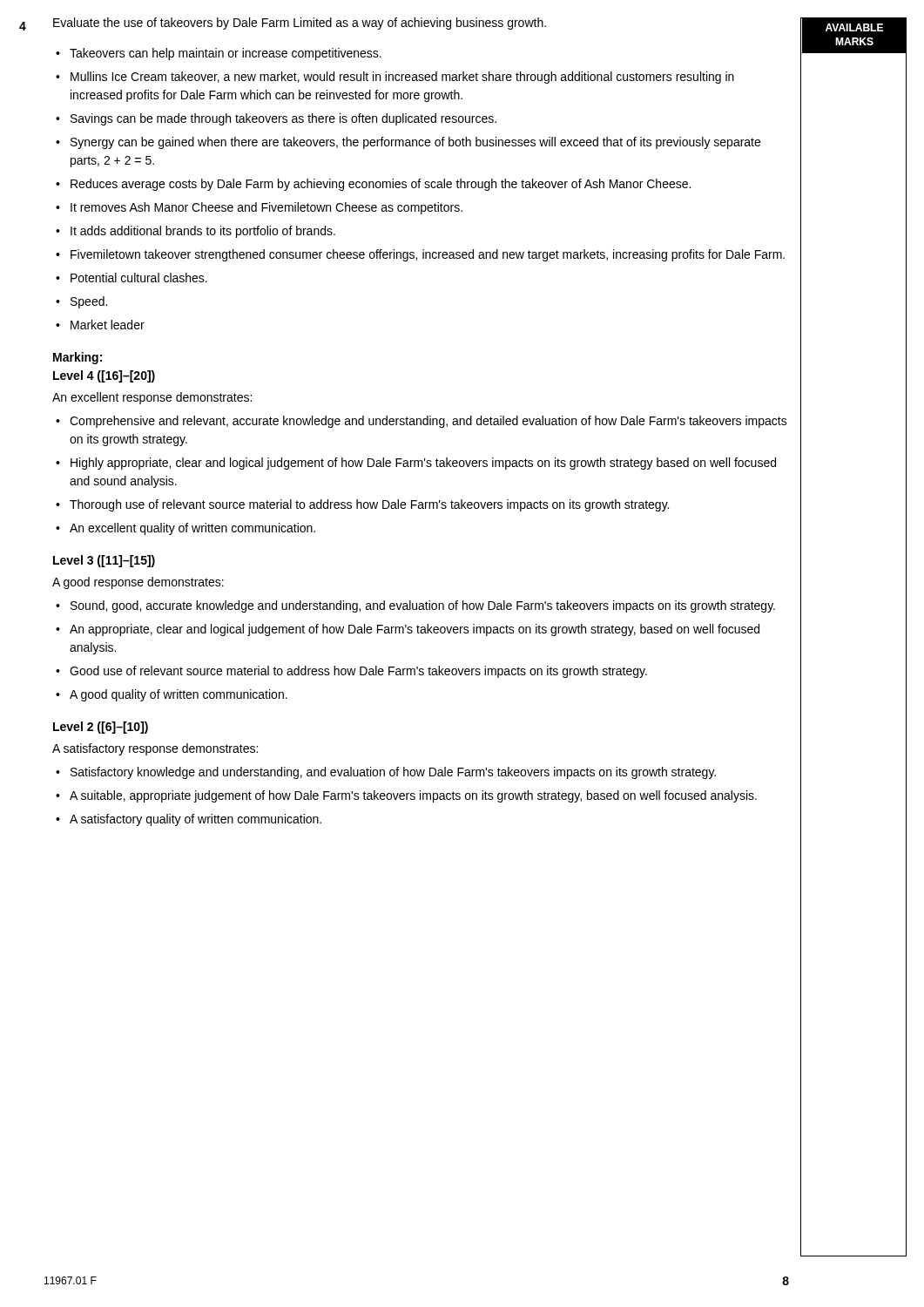Find the element starting "Good use of relevant source material to"
The image size is (924, 1307).
coord(359,671)
